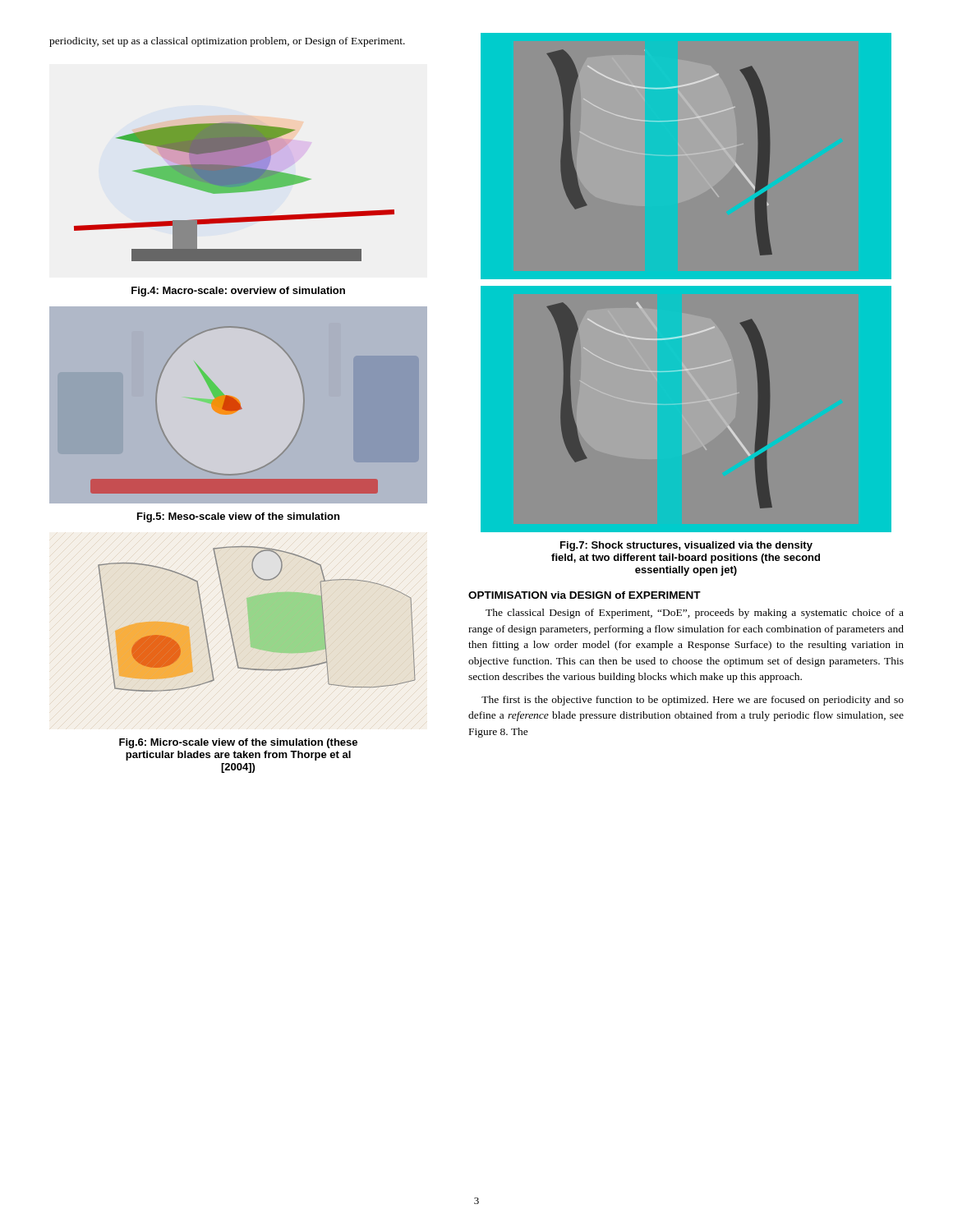Navigate to the text starting "The first is the objective function to"
The image size is (953, 1232).
coord(686,715)
